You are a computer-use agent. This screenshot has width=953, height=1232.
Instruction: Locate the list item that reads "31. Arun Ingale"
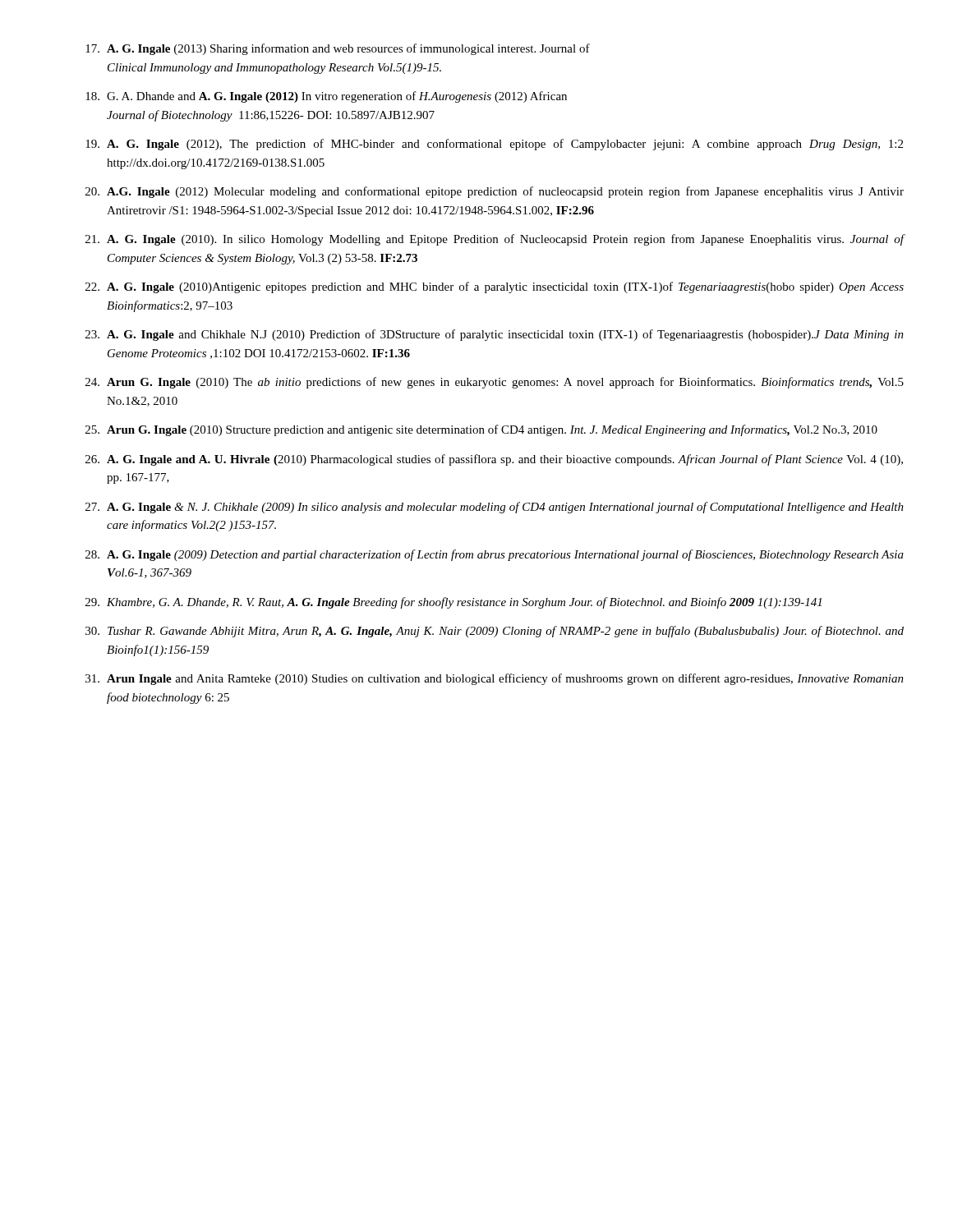[485, 688]
